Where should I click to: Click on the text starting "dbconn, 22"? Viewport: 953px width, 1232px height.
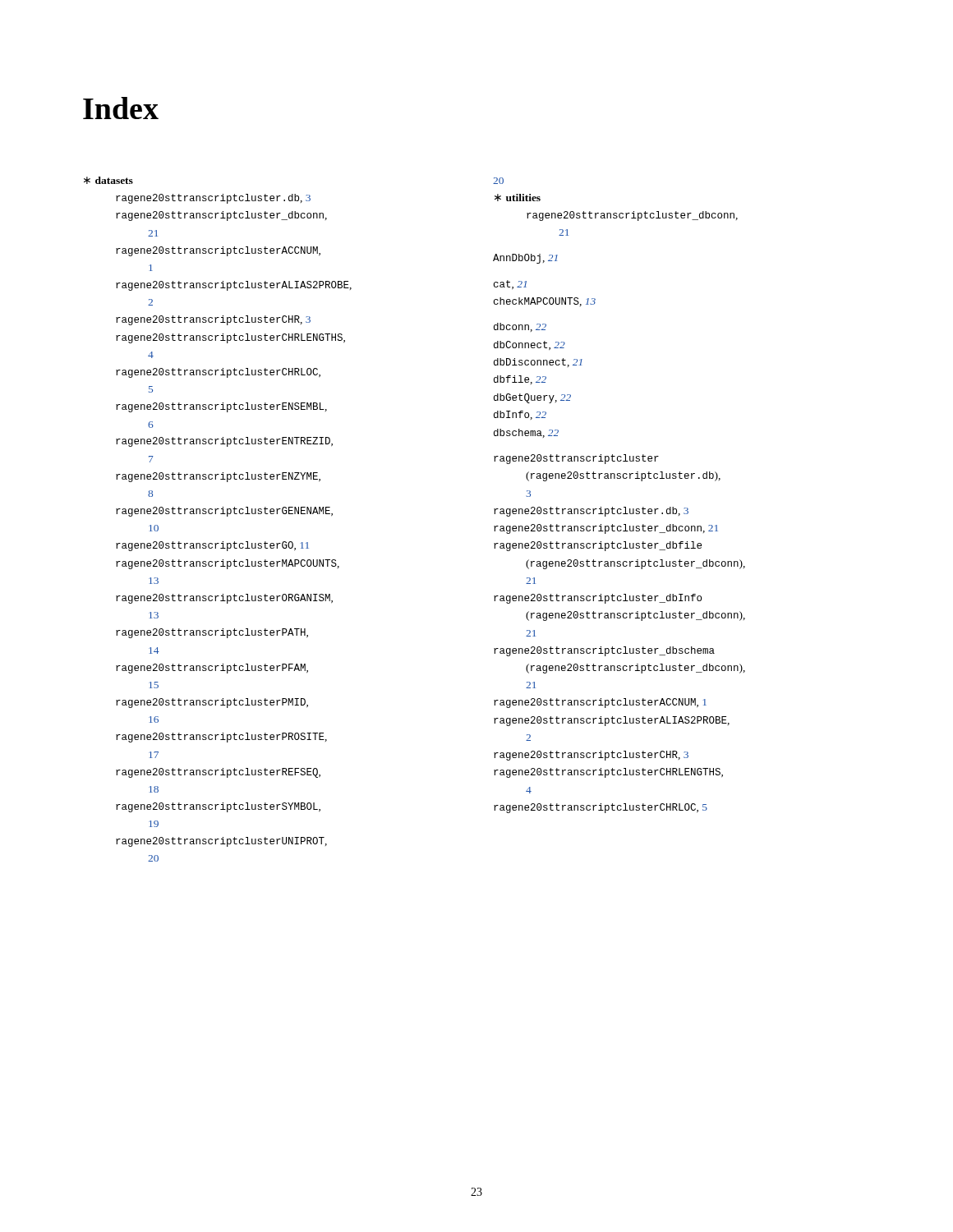pyautogui.click(x=520, y=327)
